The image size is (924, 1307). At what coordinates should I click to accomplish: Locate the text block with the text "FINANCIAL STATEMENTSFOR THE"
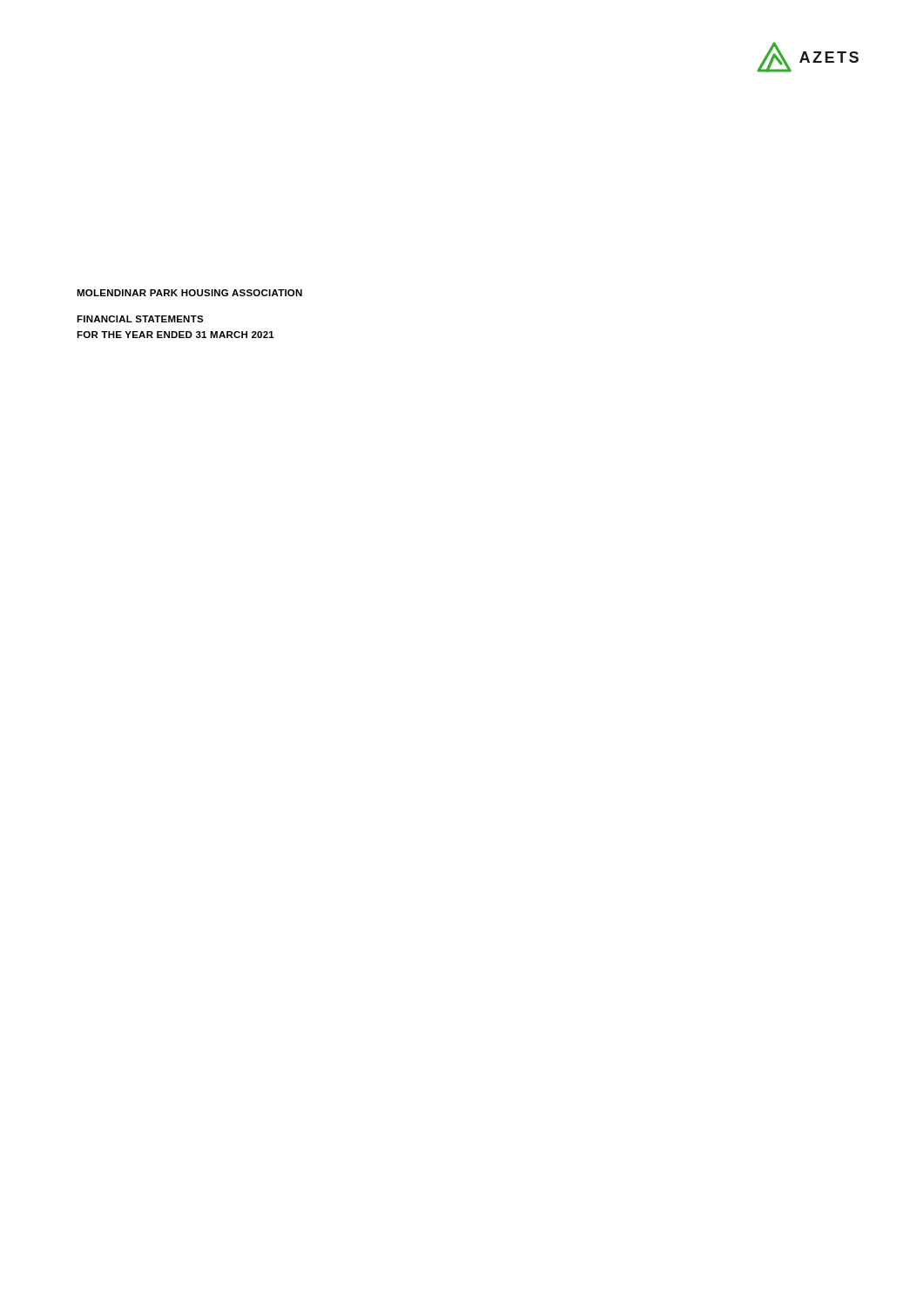pos(175,327)
